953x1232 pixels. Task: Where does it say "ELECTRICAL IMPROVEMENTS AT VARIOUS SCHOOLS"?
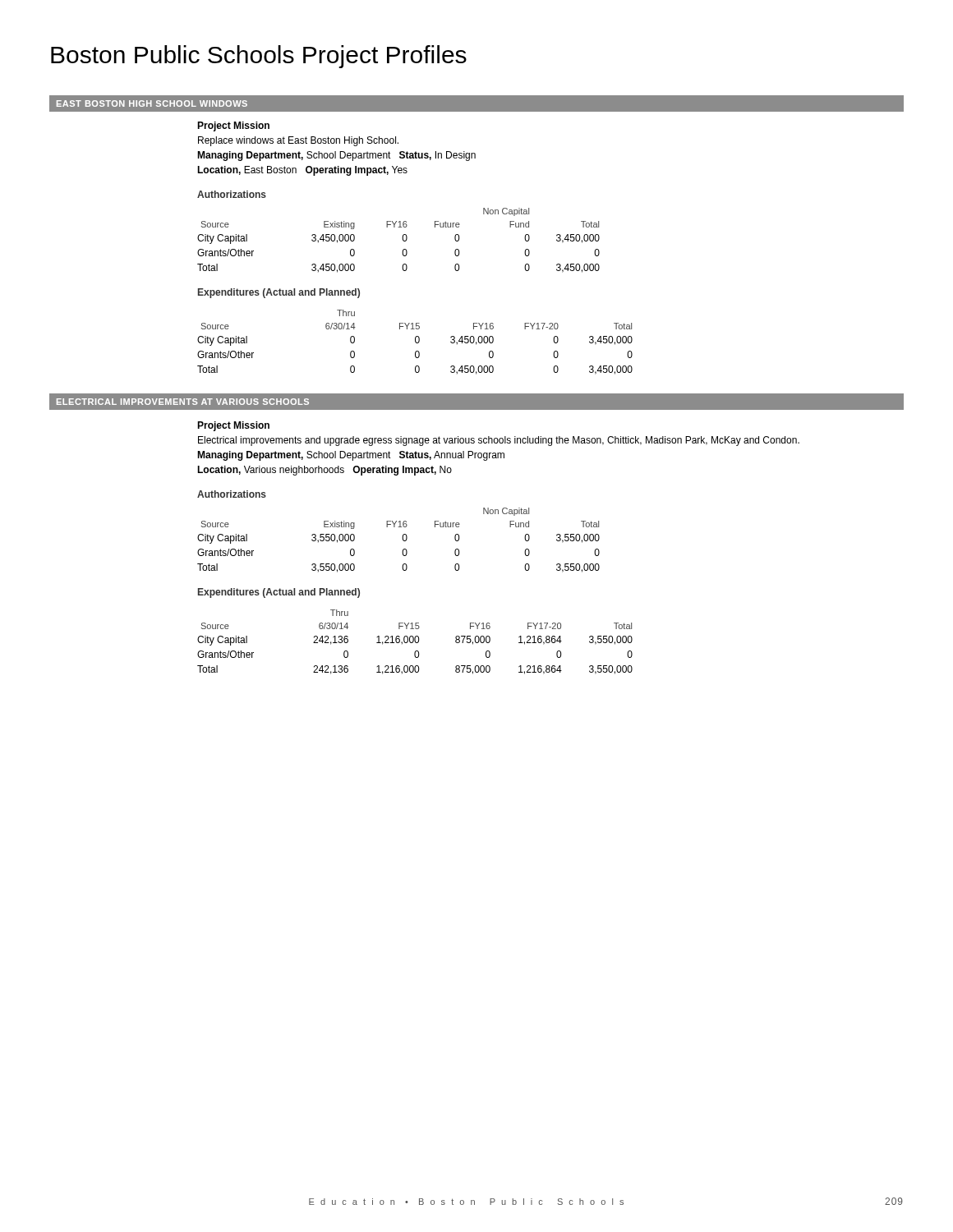coord(183,402)
